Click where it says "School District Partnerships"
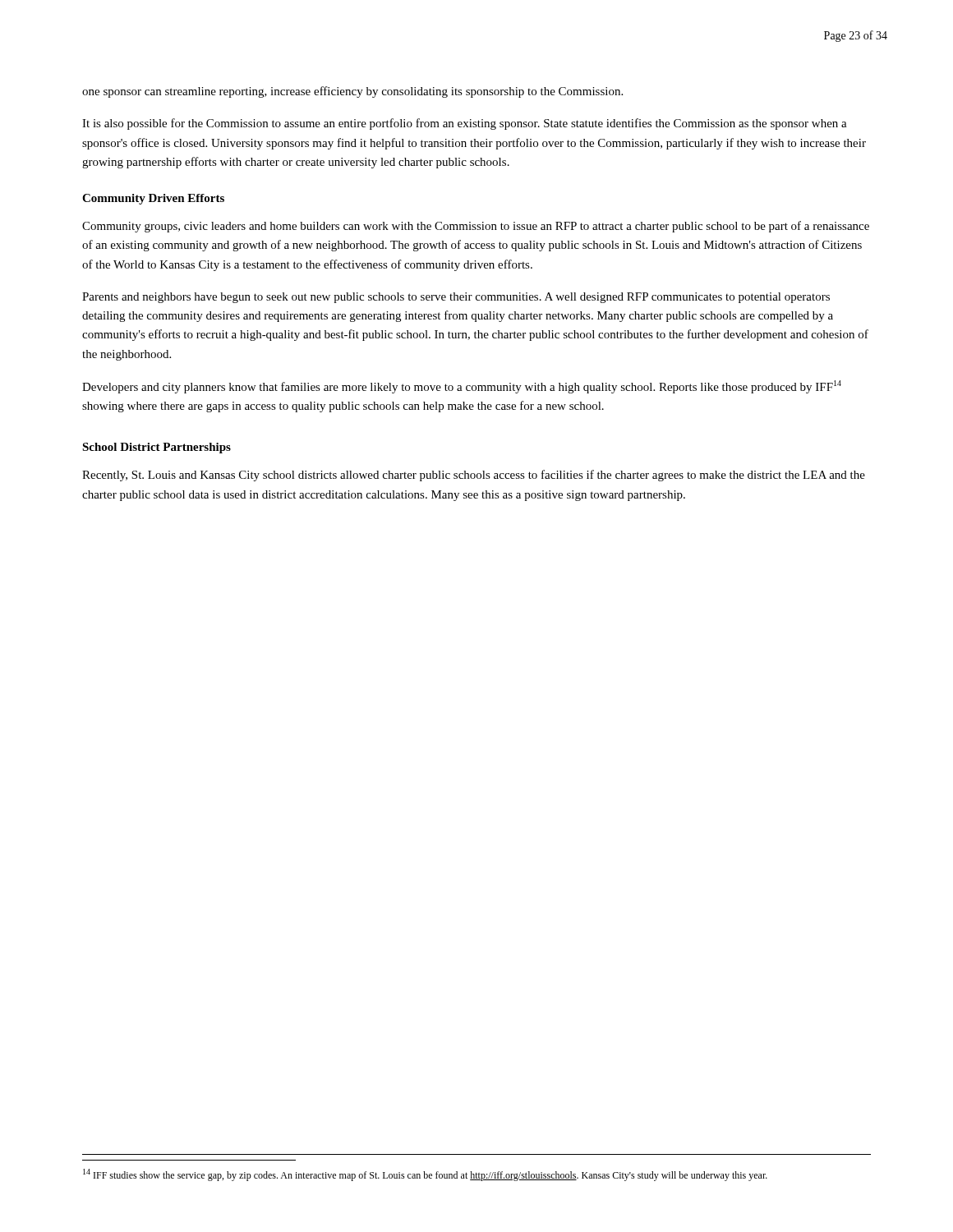This screenshot has width=953, height=1232. [x=156, y=447]
